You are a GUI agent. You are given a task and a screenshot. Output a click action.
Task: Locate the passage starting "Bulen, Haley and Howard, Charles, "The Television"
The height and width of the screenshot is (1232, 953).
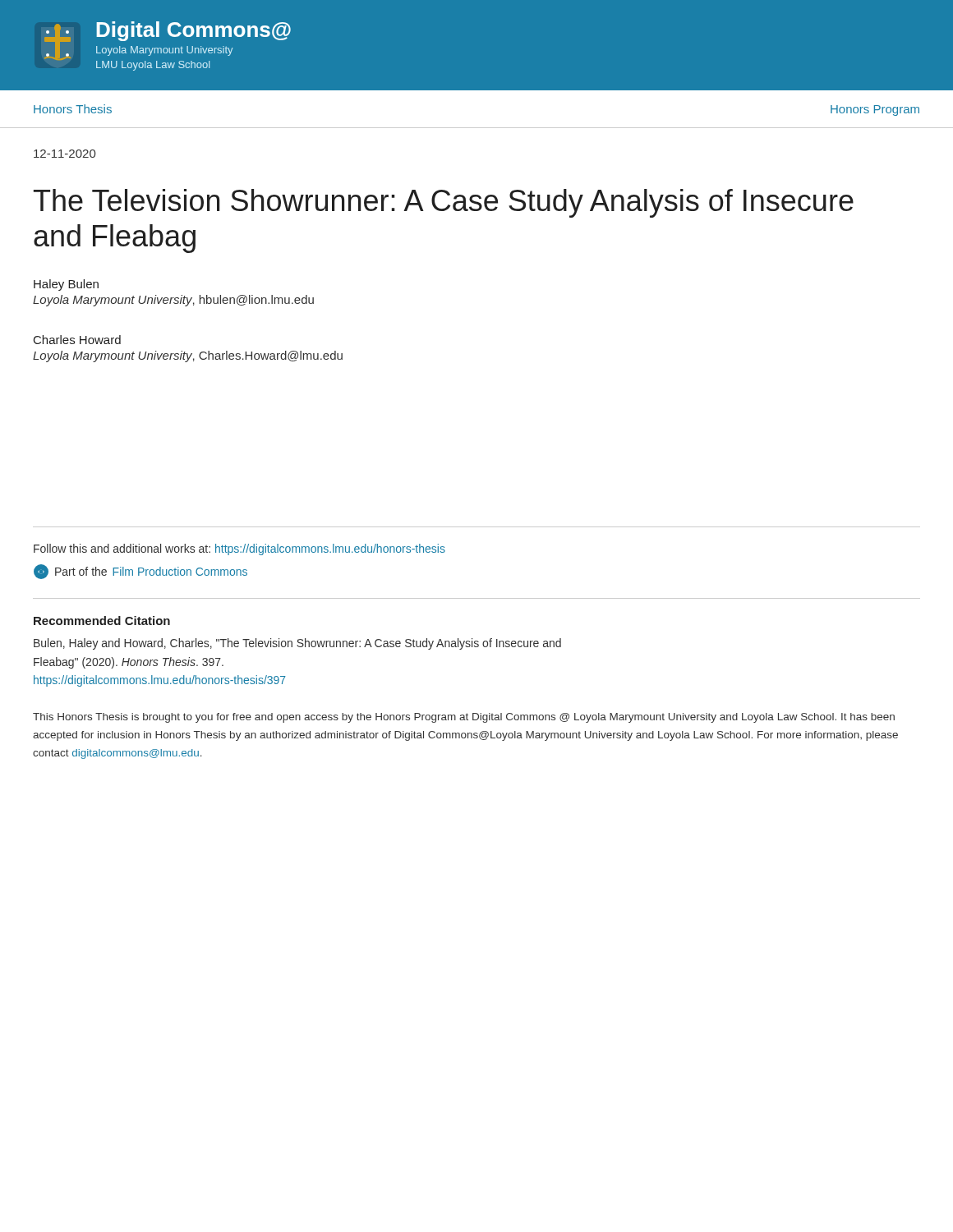click(x=297, y=644)
